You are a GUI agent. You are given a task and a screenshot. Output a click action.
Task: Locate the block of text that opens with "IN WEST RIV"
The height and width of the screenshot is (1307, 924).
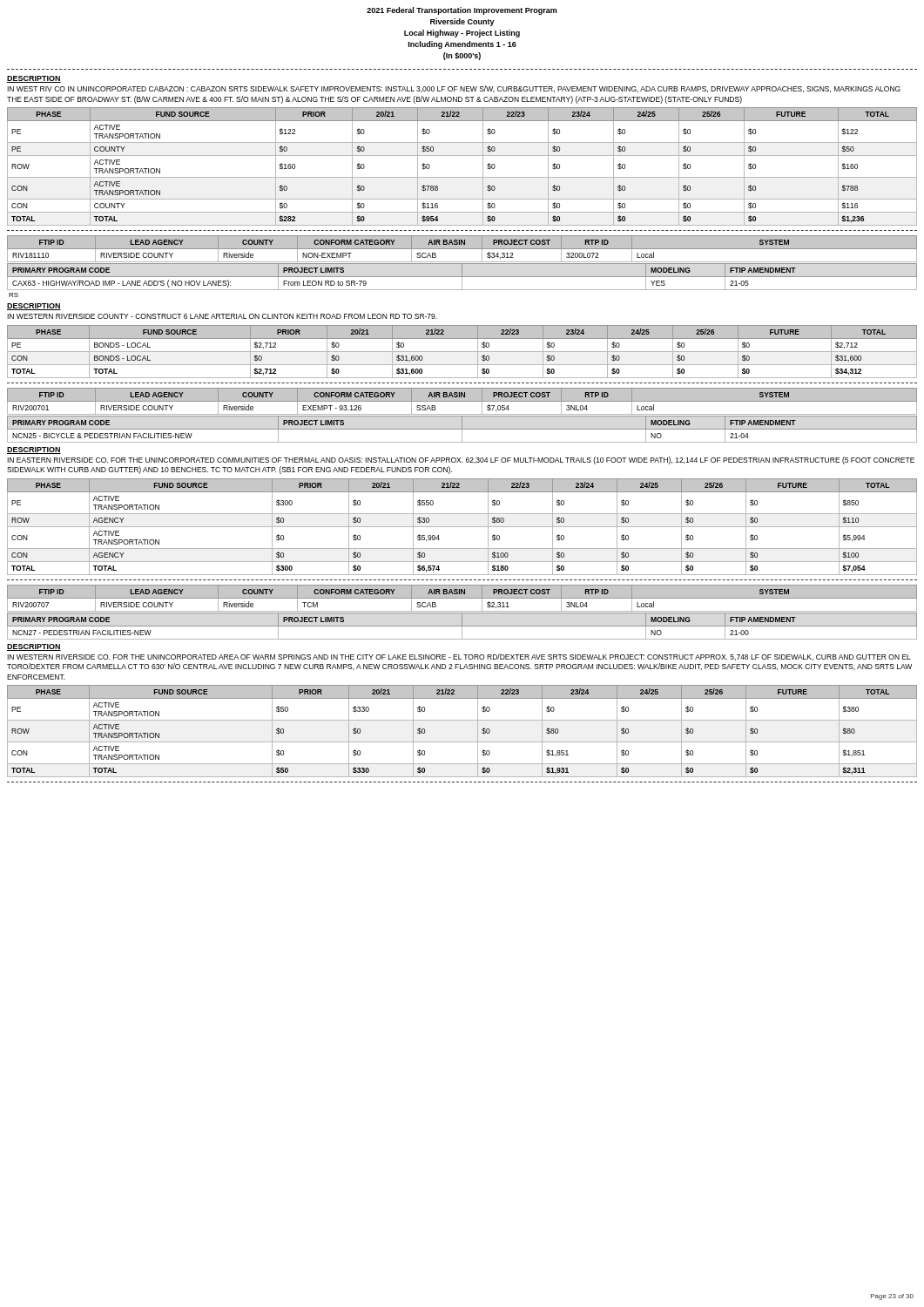454,94
